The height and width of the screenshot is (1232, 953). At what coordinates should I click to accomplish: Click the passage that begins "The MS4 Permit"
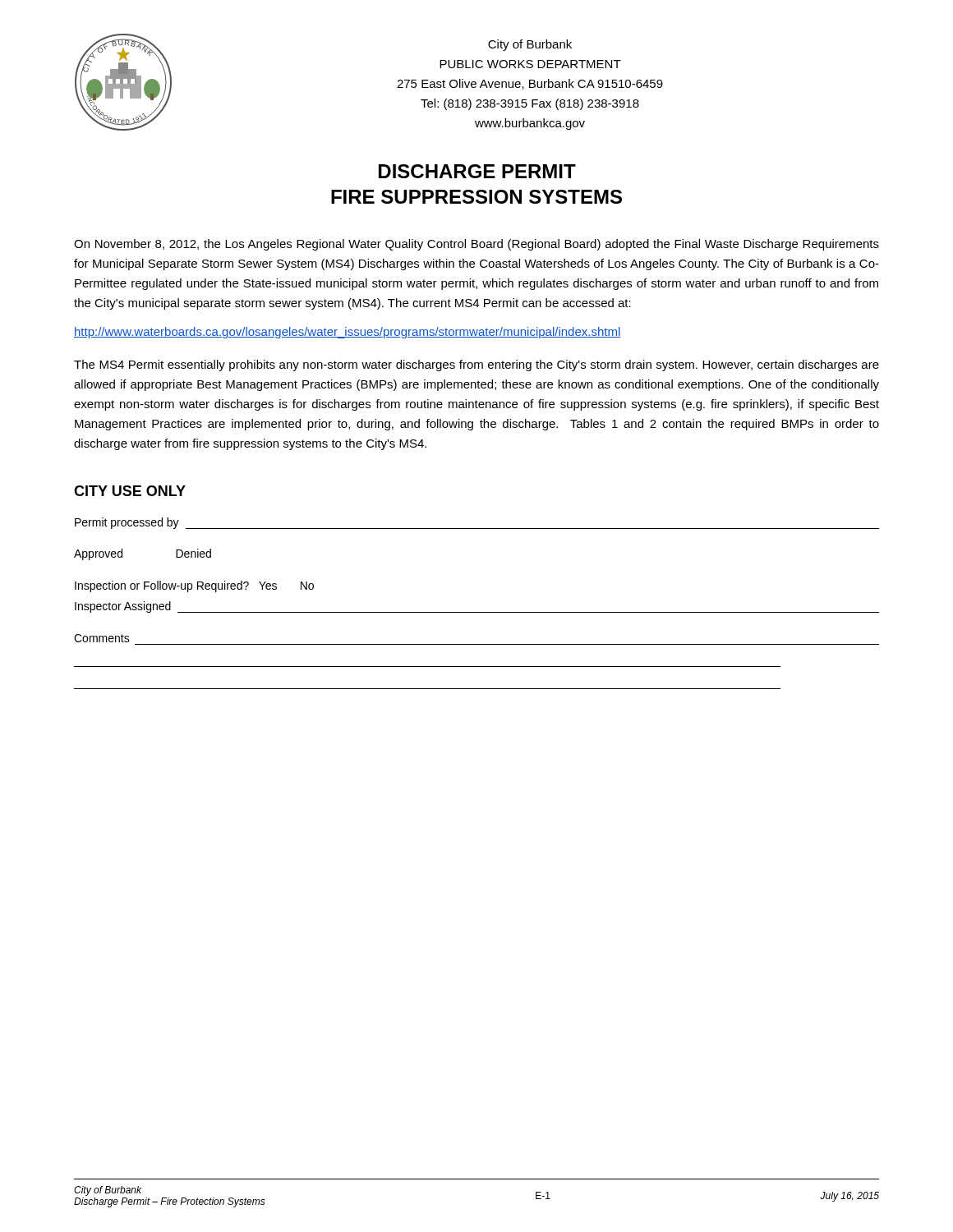point(476,404)
